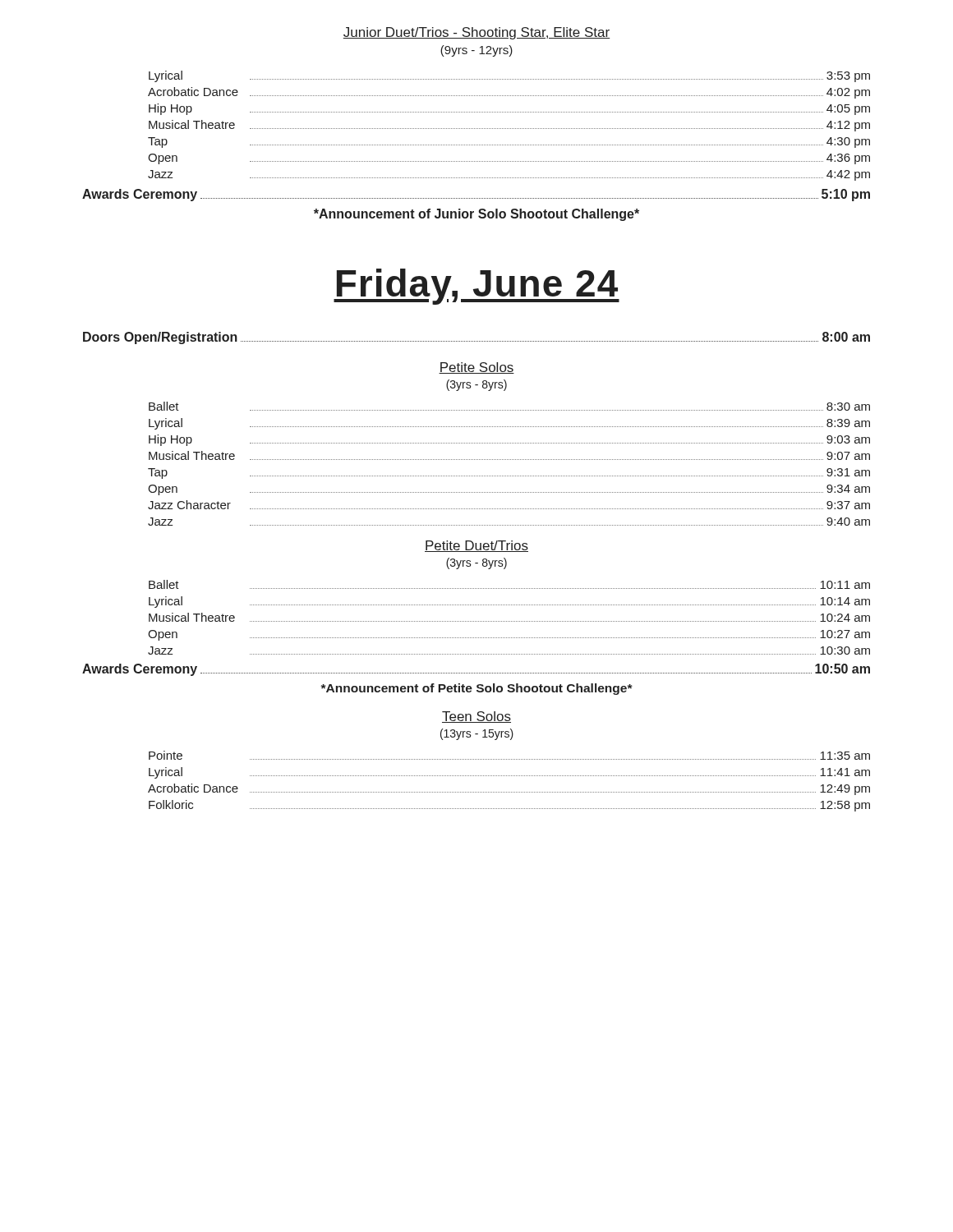Select the region starting "Open 10:27 am"
The height and width of the screenshot is (1232, 953).
coord(509,634)
